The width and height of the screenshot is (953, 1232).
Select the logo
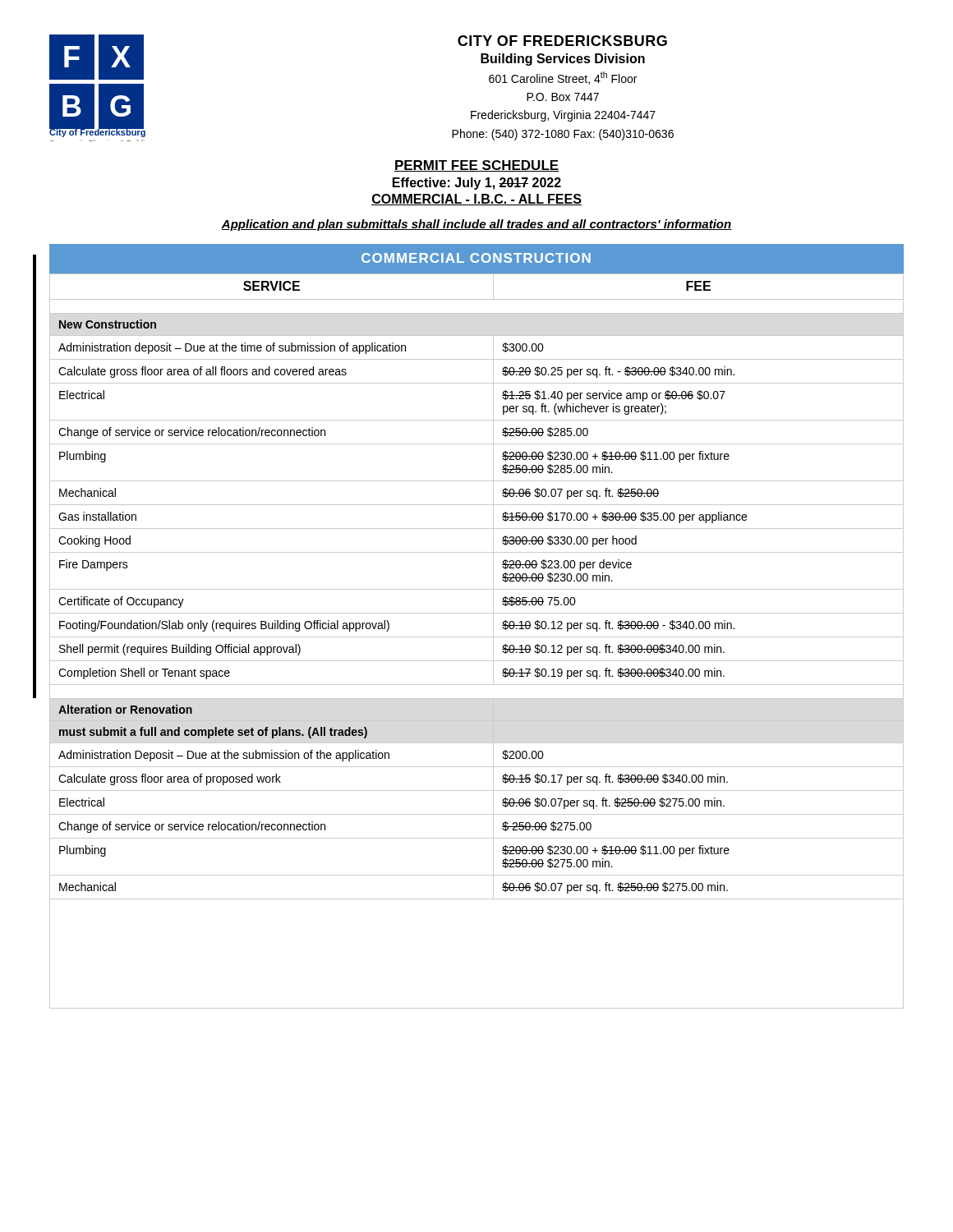tap(123, 88)
